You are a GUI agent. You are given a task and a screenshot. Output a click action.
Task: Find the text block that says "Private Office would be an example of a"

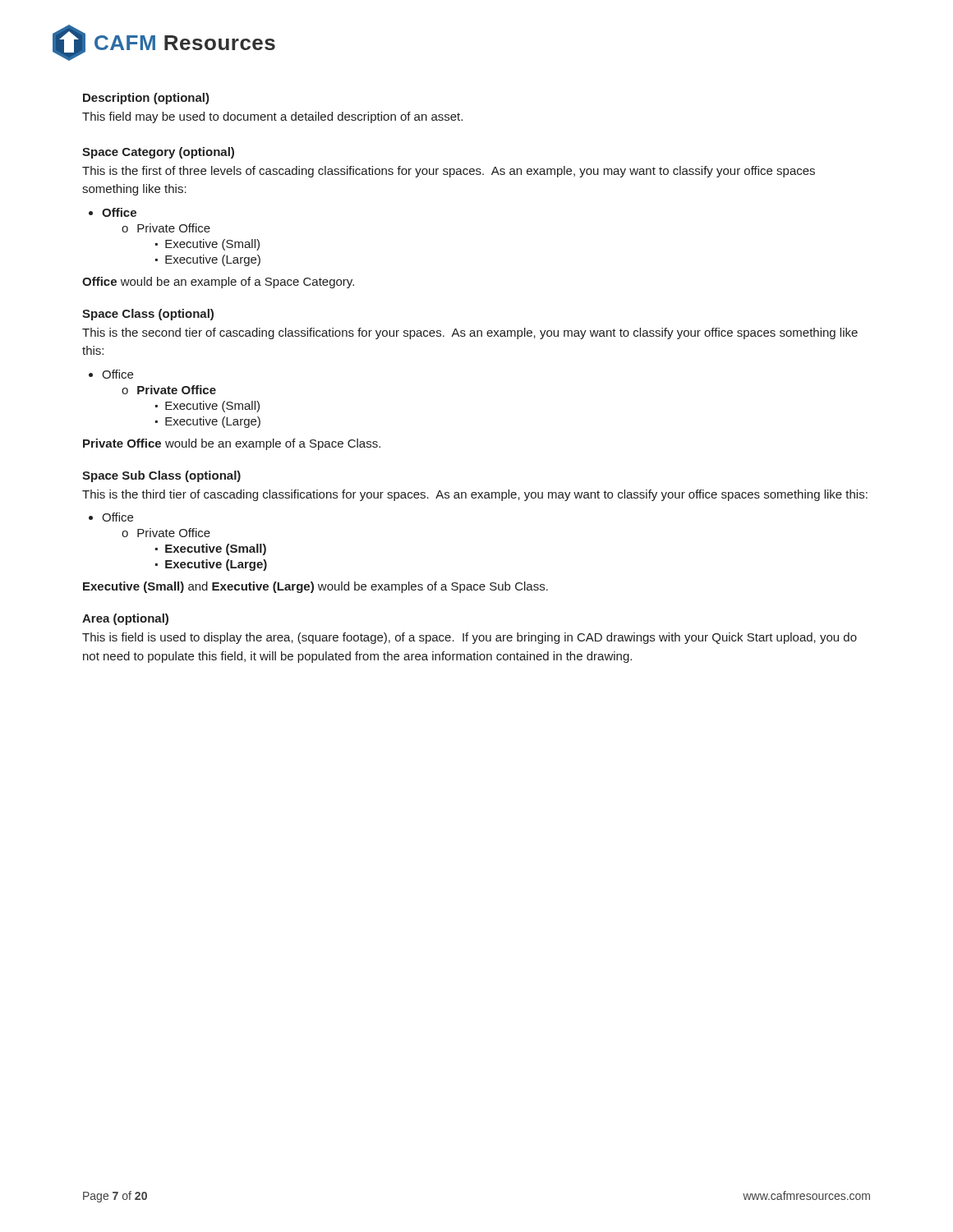232,443
